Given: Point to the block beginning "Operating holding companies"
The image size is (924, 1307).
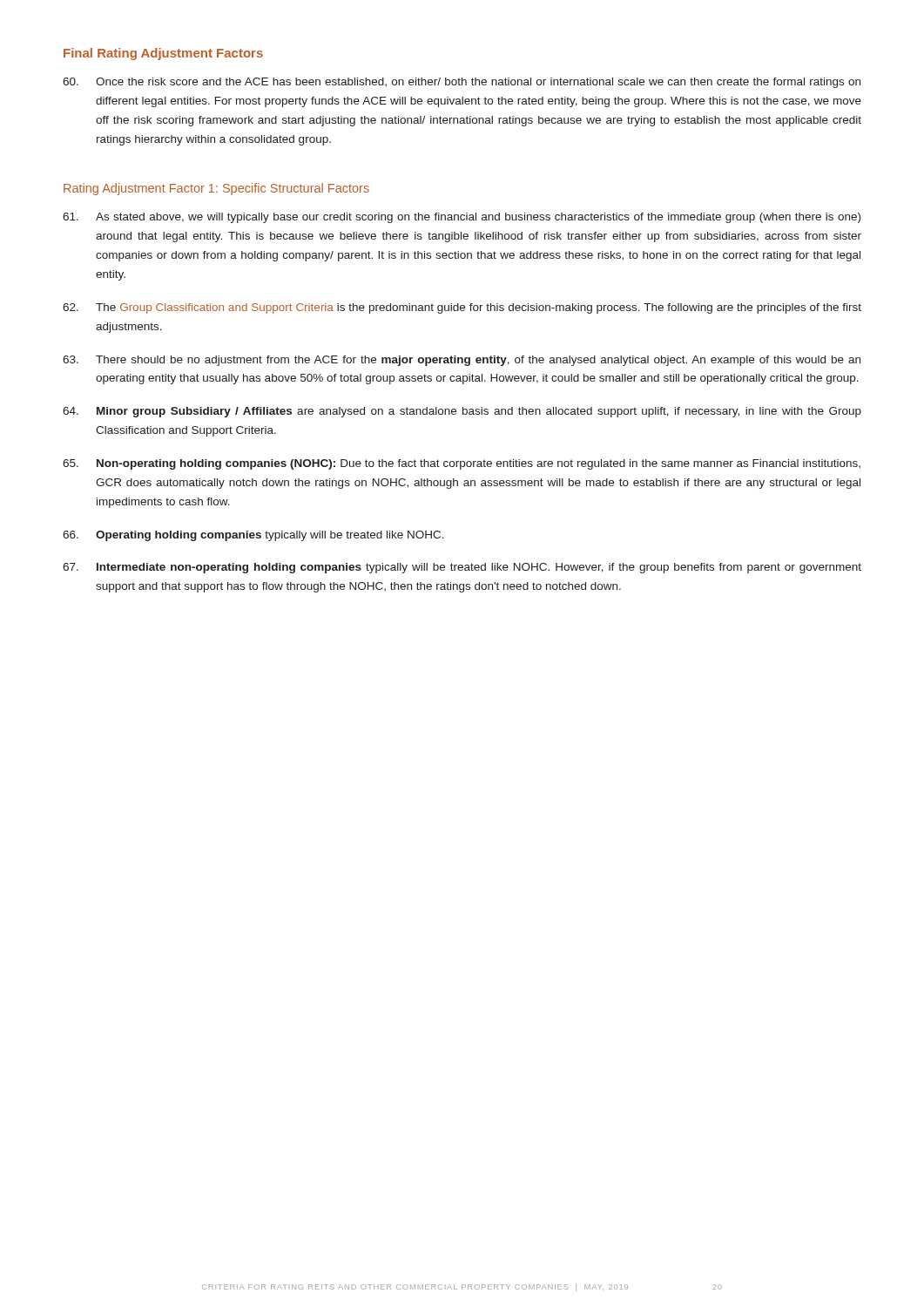Looking at the screenshot, I should click(253, 536).
